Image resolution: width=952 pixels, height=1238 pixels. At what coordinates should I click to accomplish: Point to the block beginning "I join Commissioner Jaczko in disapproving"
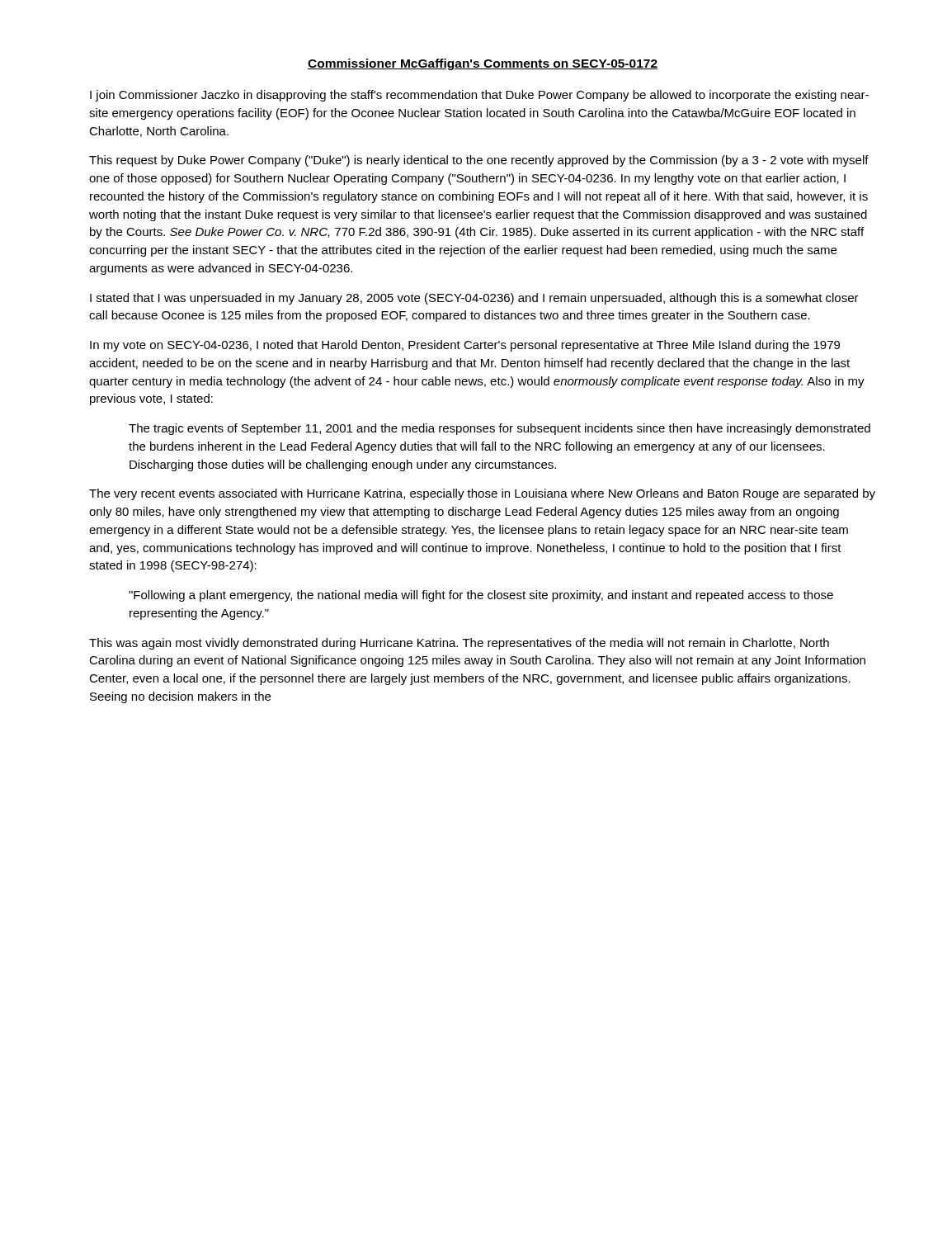479,112
